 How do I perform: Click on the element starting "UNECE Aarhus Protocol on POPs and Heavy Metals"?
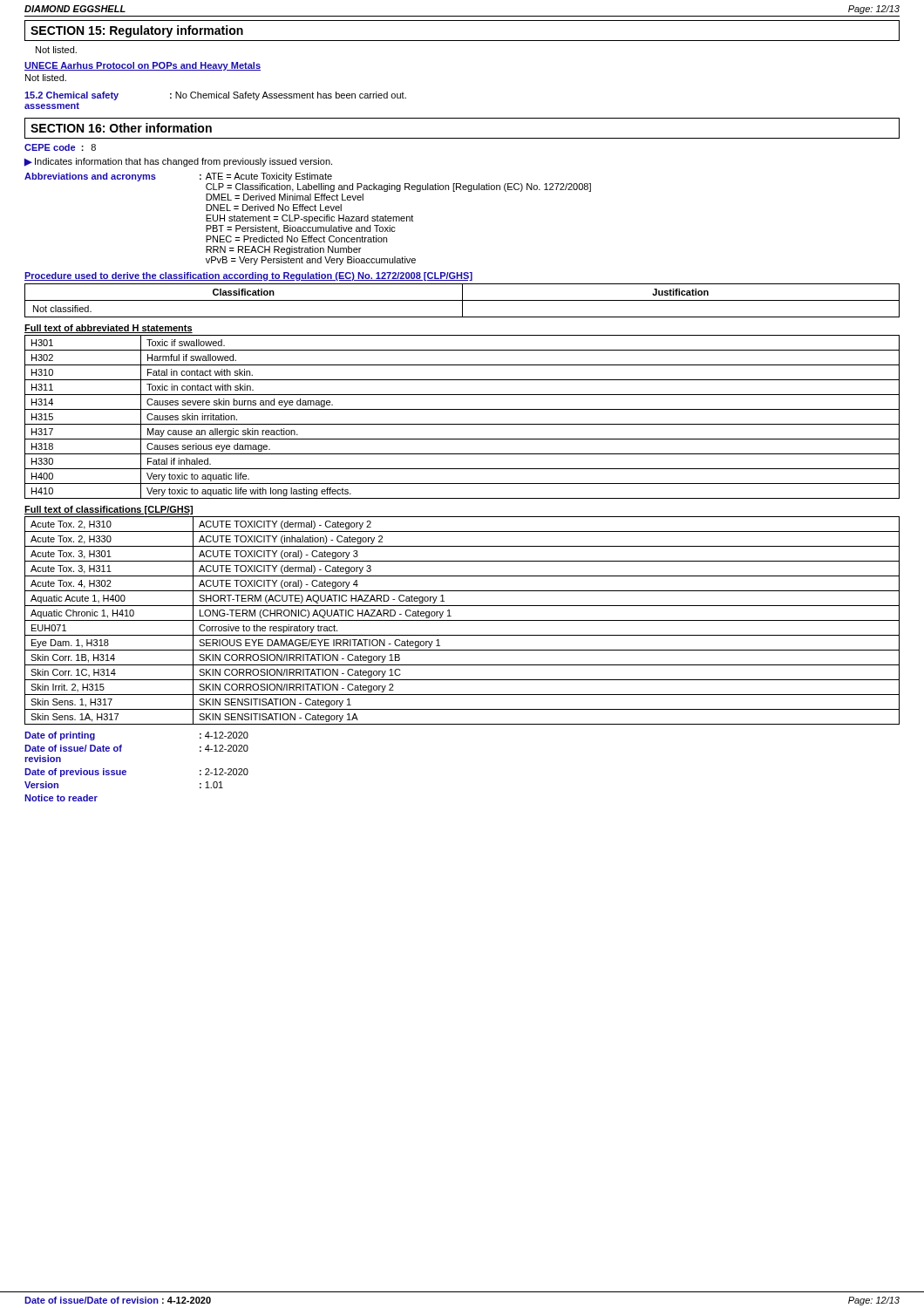pos(143,65)
